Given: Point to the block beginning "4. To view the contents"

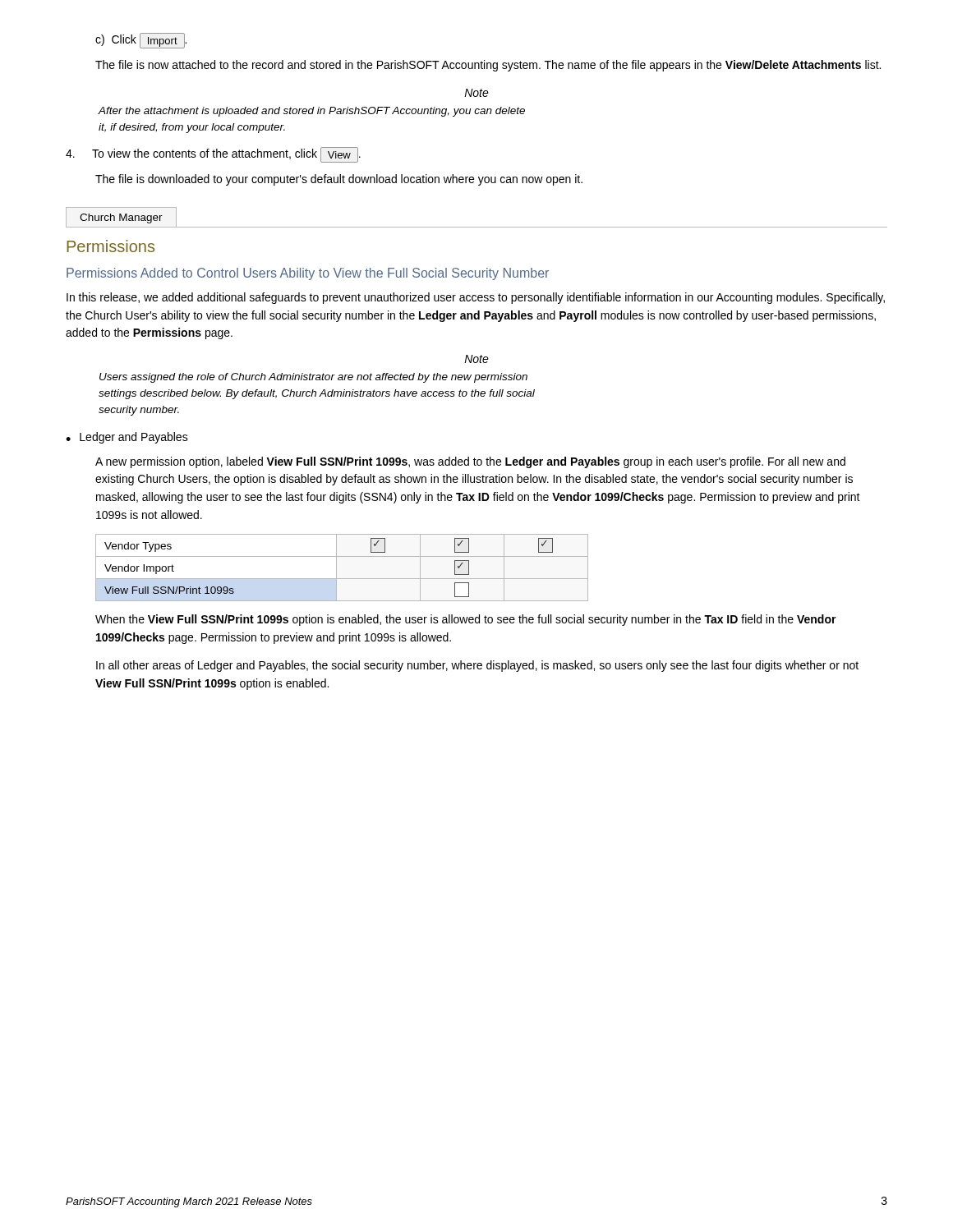Looking at the screenshot, I should (x=213, y=155).
